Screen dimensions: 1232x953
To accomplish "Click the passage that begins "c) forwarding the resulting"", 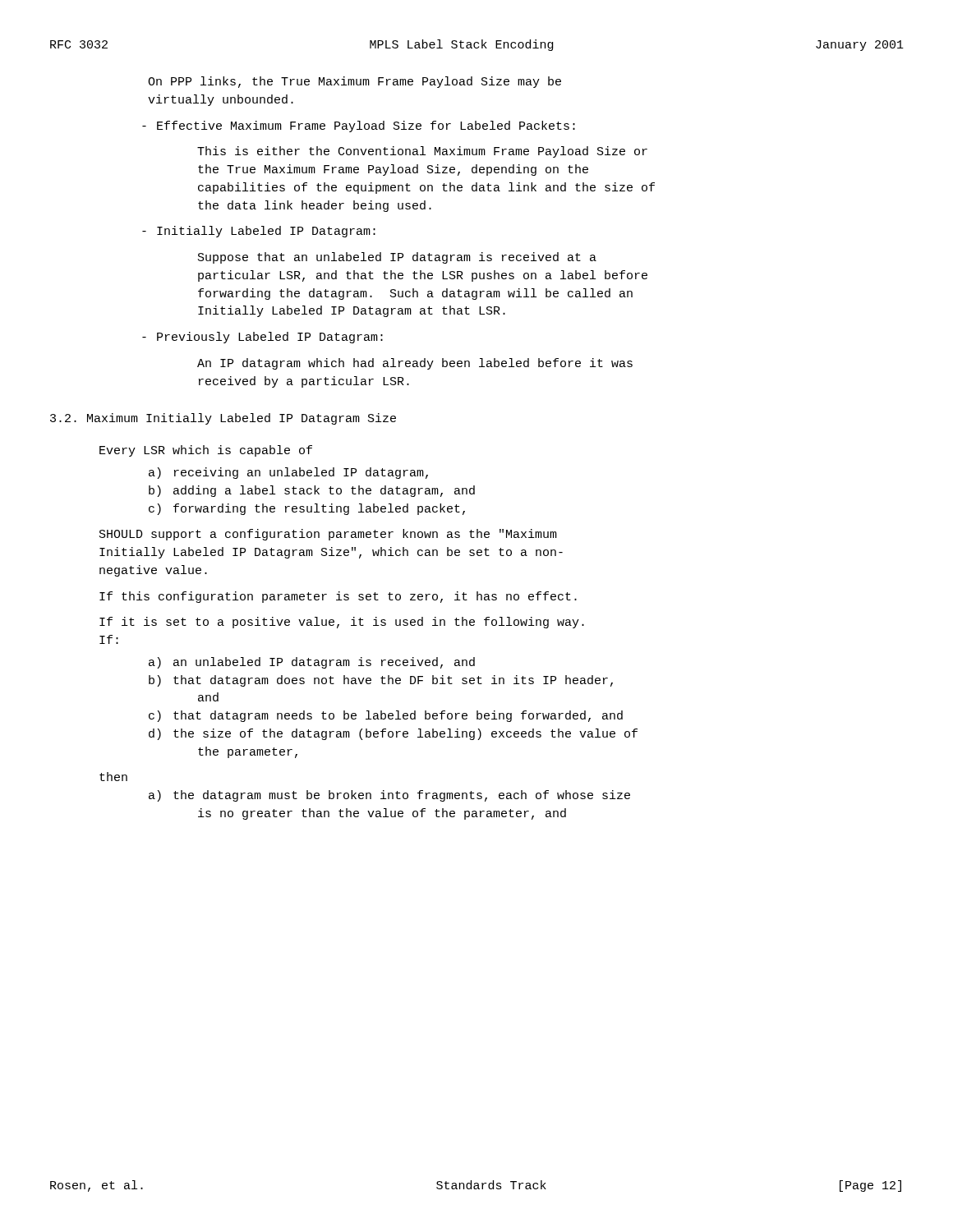I will [307, 509].
